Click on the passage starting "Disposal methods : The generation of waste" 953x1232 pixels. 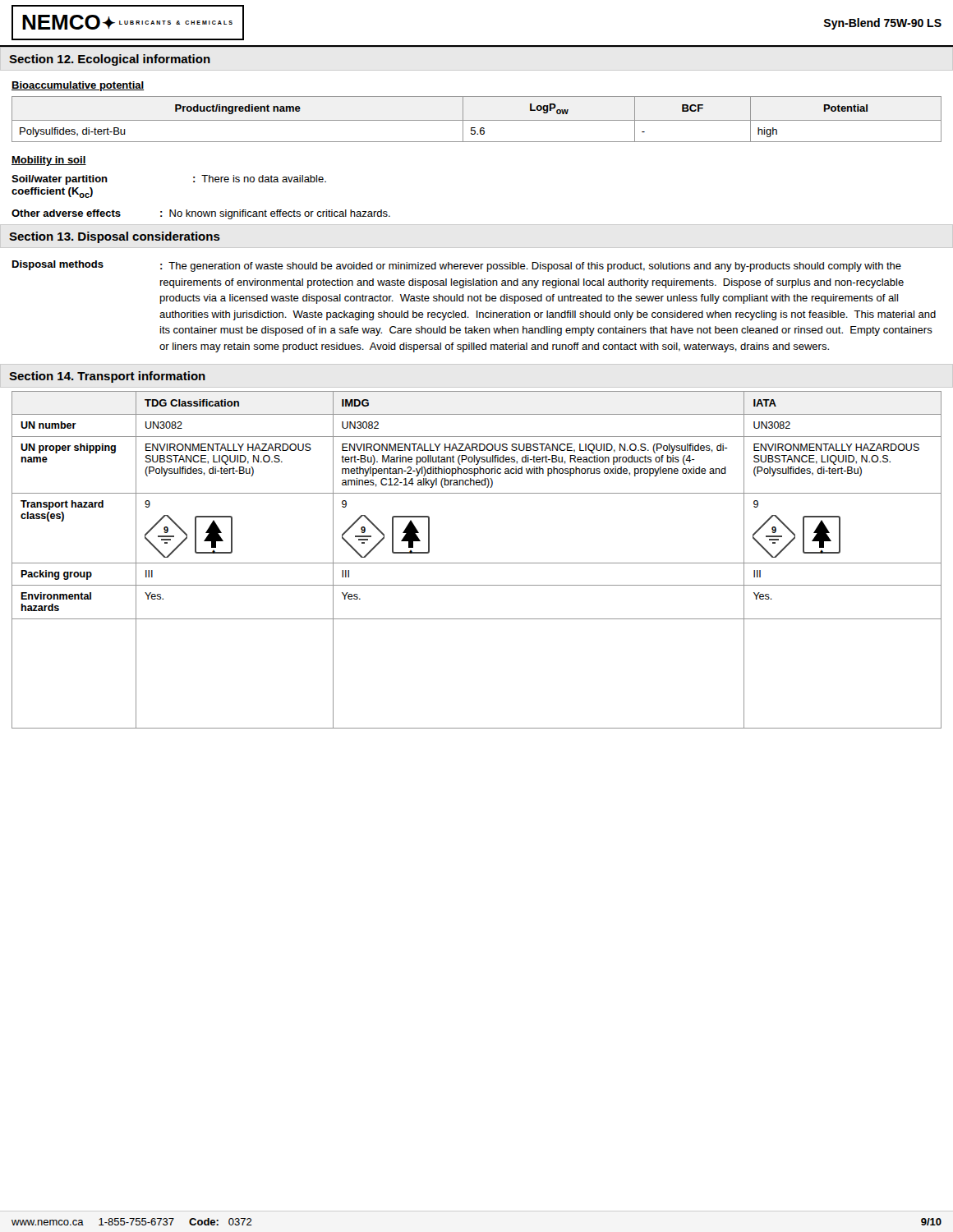pyautogui.click(x=476, y=306)
